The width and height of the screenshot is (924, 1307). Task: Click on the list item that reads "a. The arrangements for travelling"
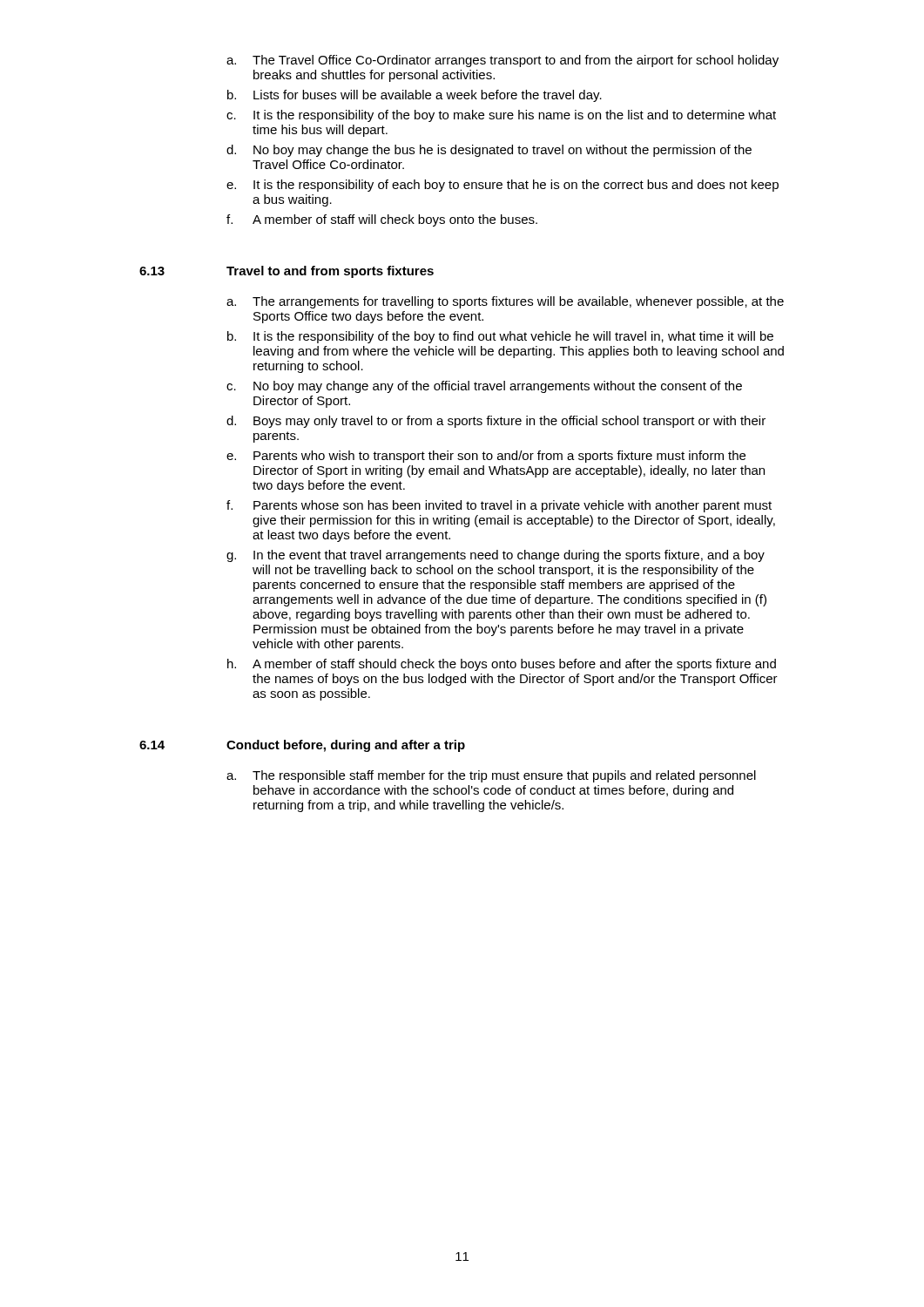[506, 308]
